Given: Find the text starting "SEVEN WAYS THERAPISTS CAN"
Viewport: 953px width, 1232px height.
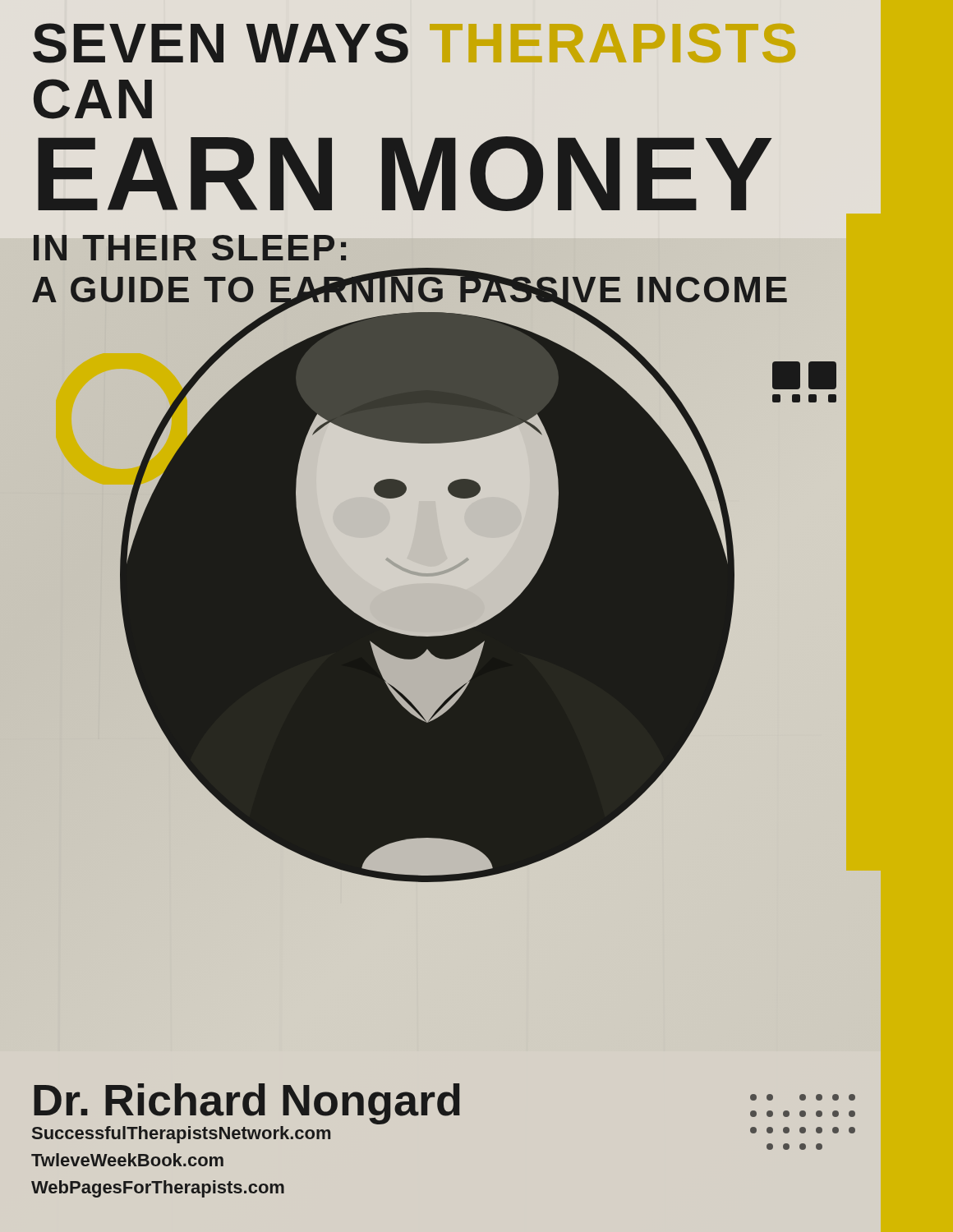Looking at the screenshot, I should (442, 163).
